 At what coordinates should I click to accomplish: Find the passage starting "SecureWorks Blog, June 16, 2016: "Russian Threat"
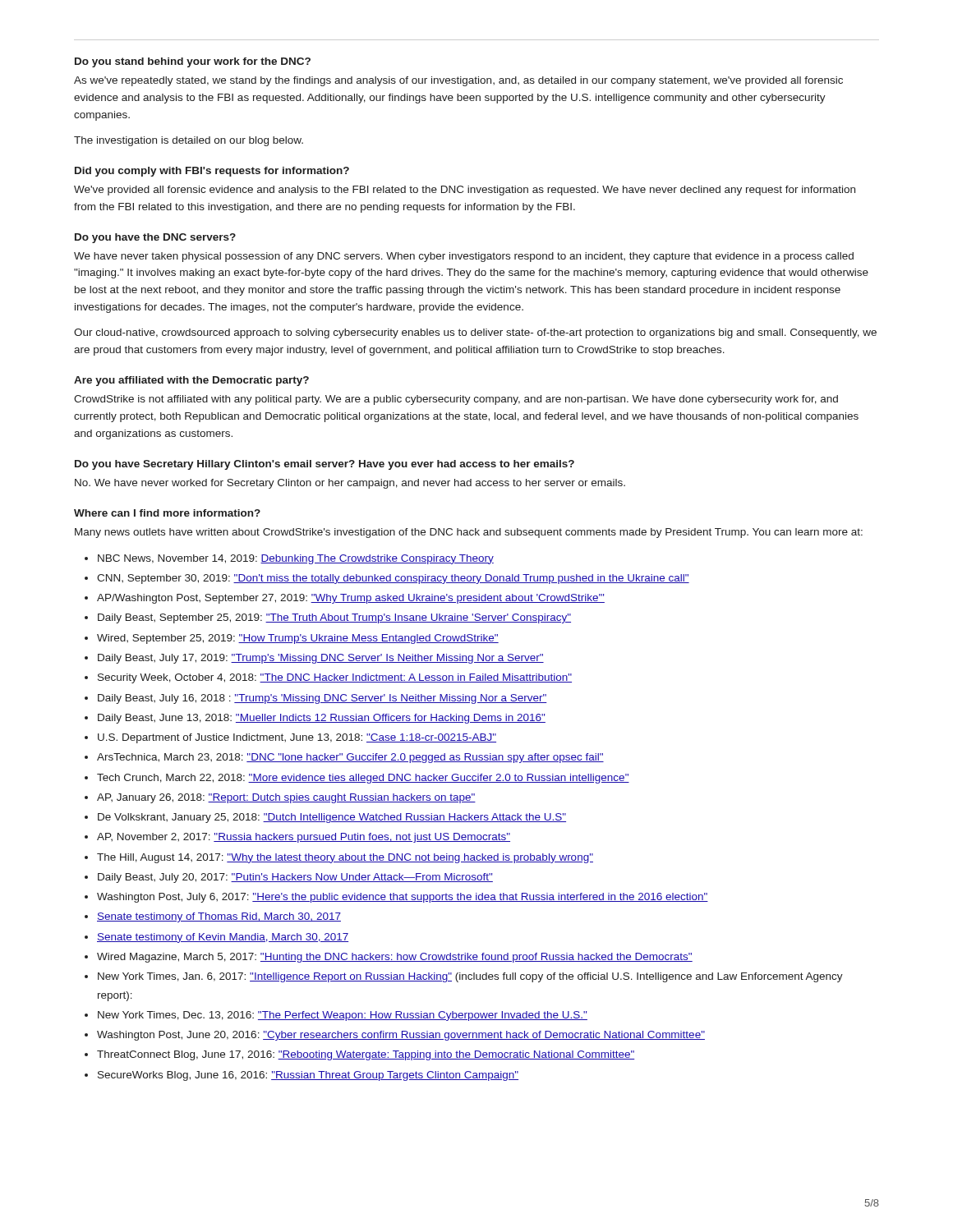308,1074
